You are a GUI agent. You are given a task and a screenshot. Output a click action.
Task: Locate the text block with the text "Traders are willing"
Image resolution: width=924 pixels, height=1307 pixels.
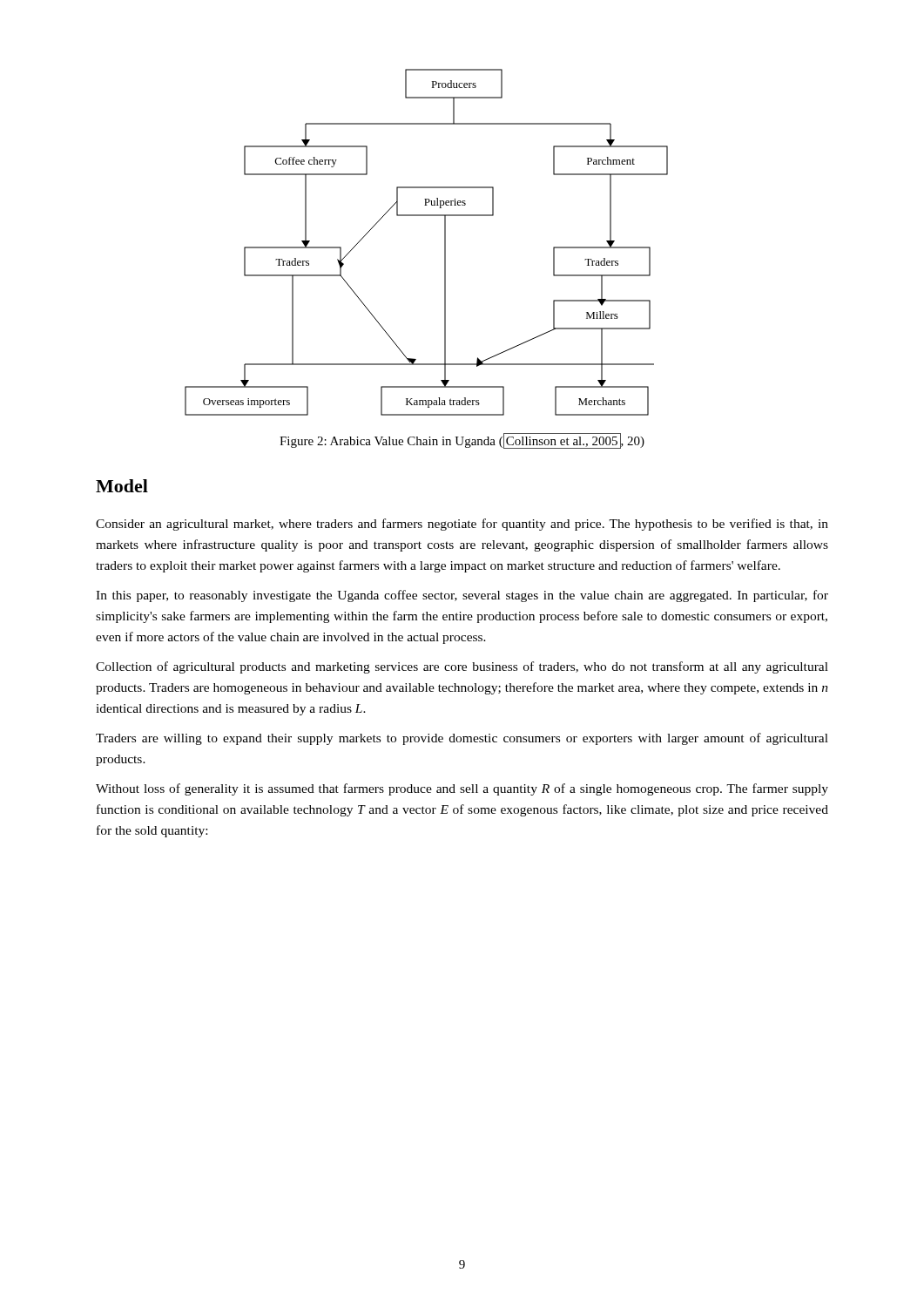462,748
